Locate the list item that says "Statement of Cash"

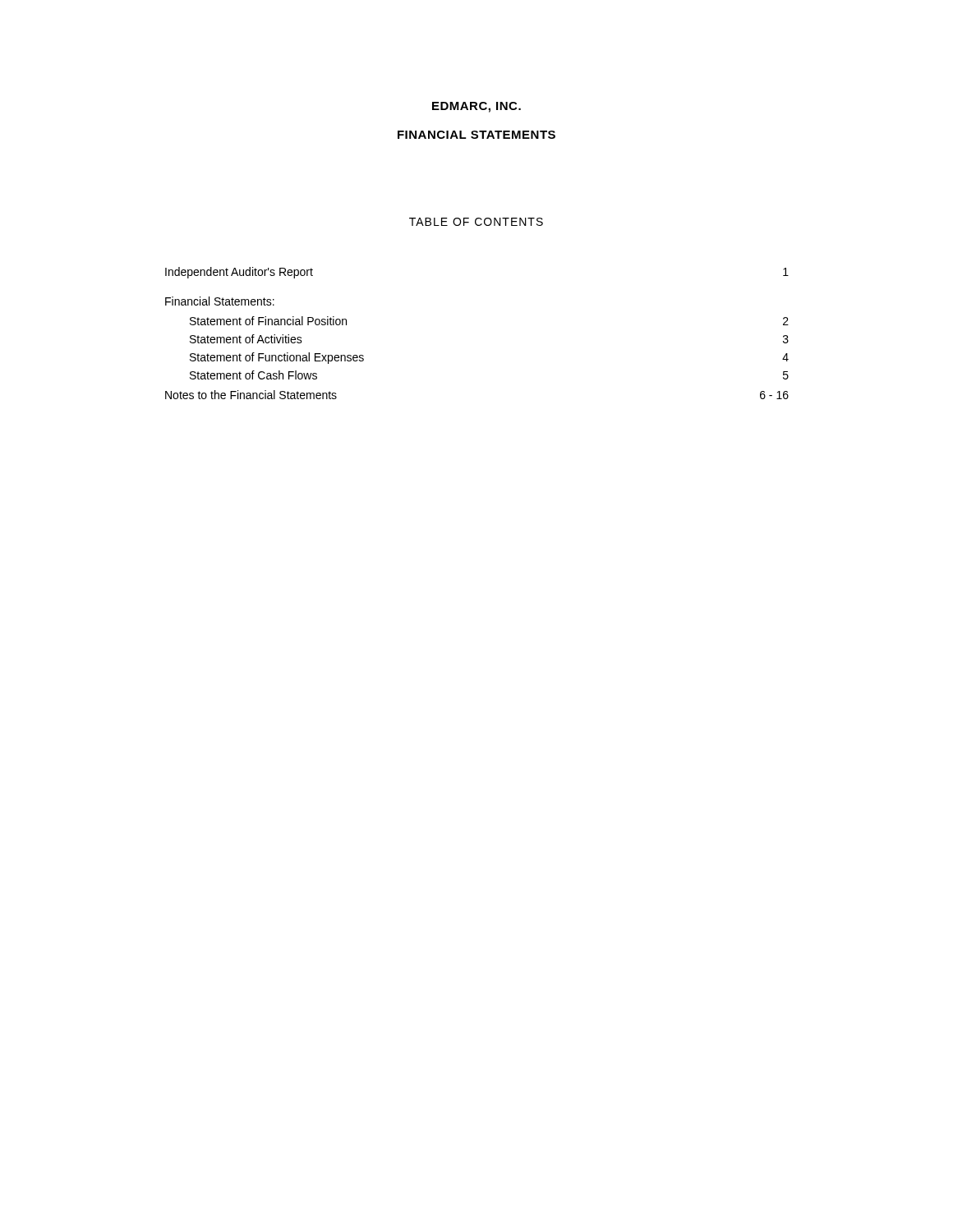(249, 375)
